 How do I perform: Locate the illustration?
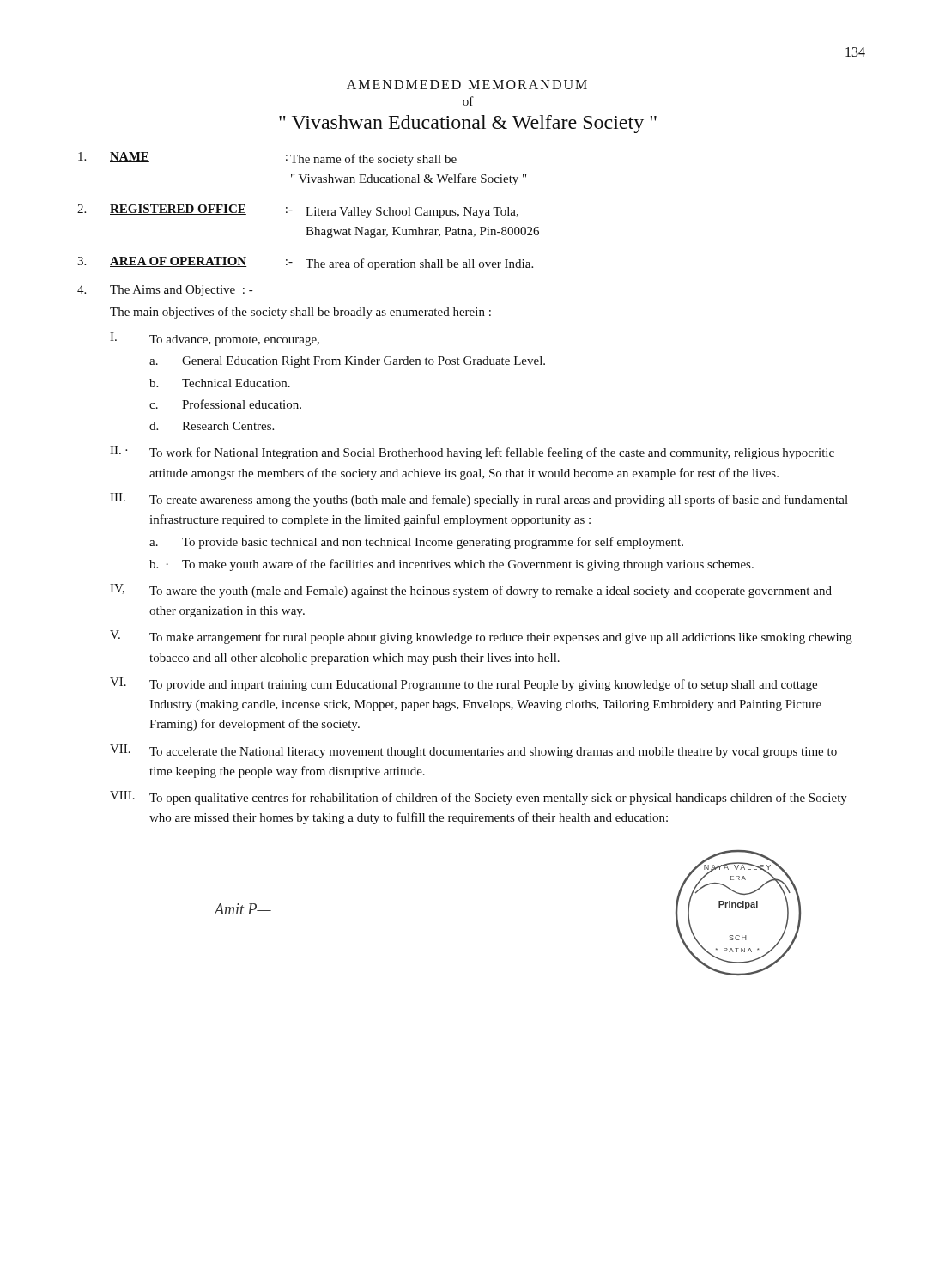click(x=468, y=914)
